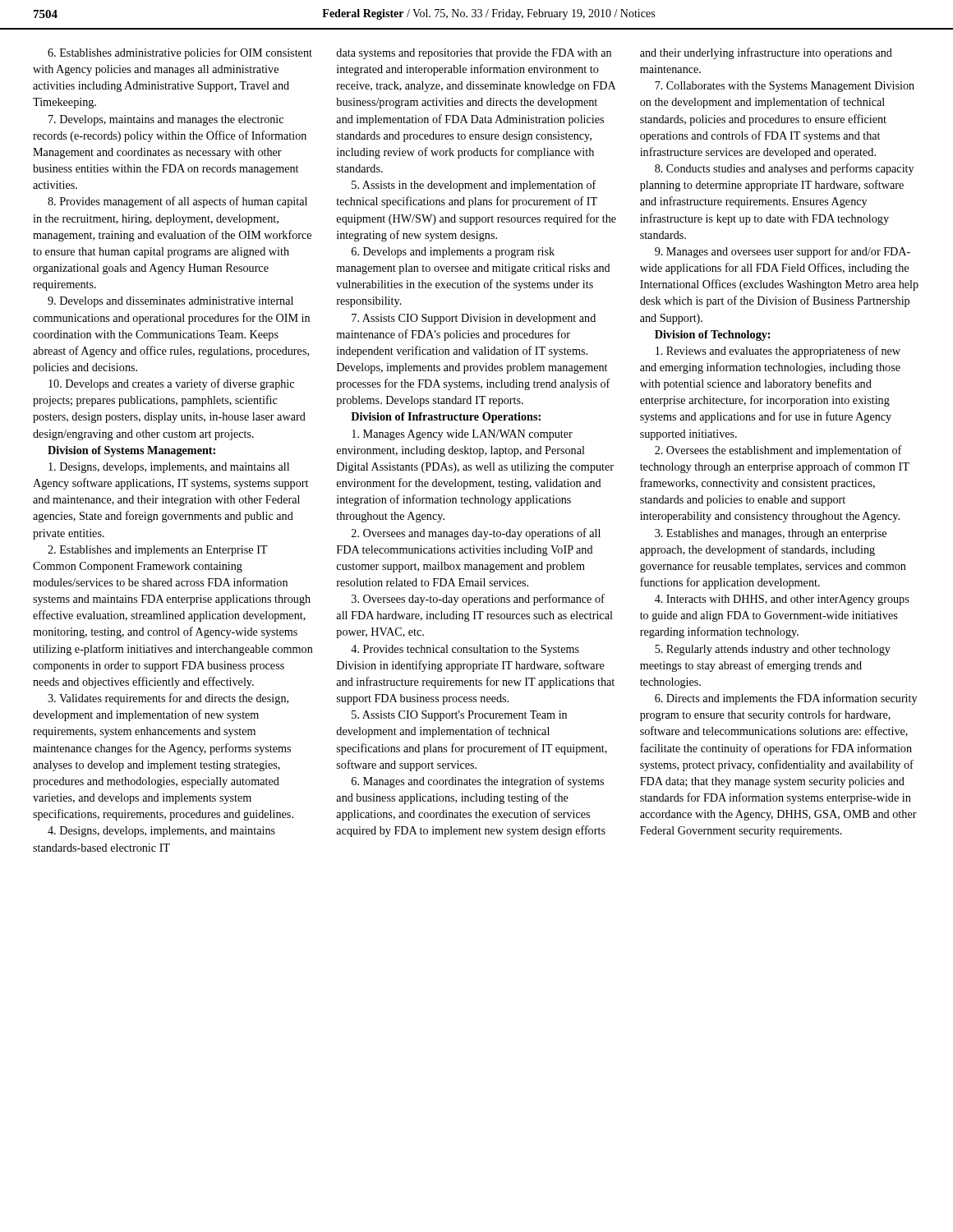The height and width of the screenshot is (1232, 953).
Task: Select the text starting "9. Manages and"
Action: 780,284
